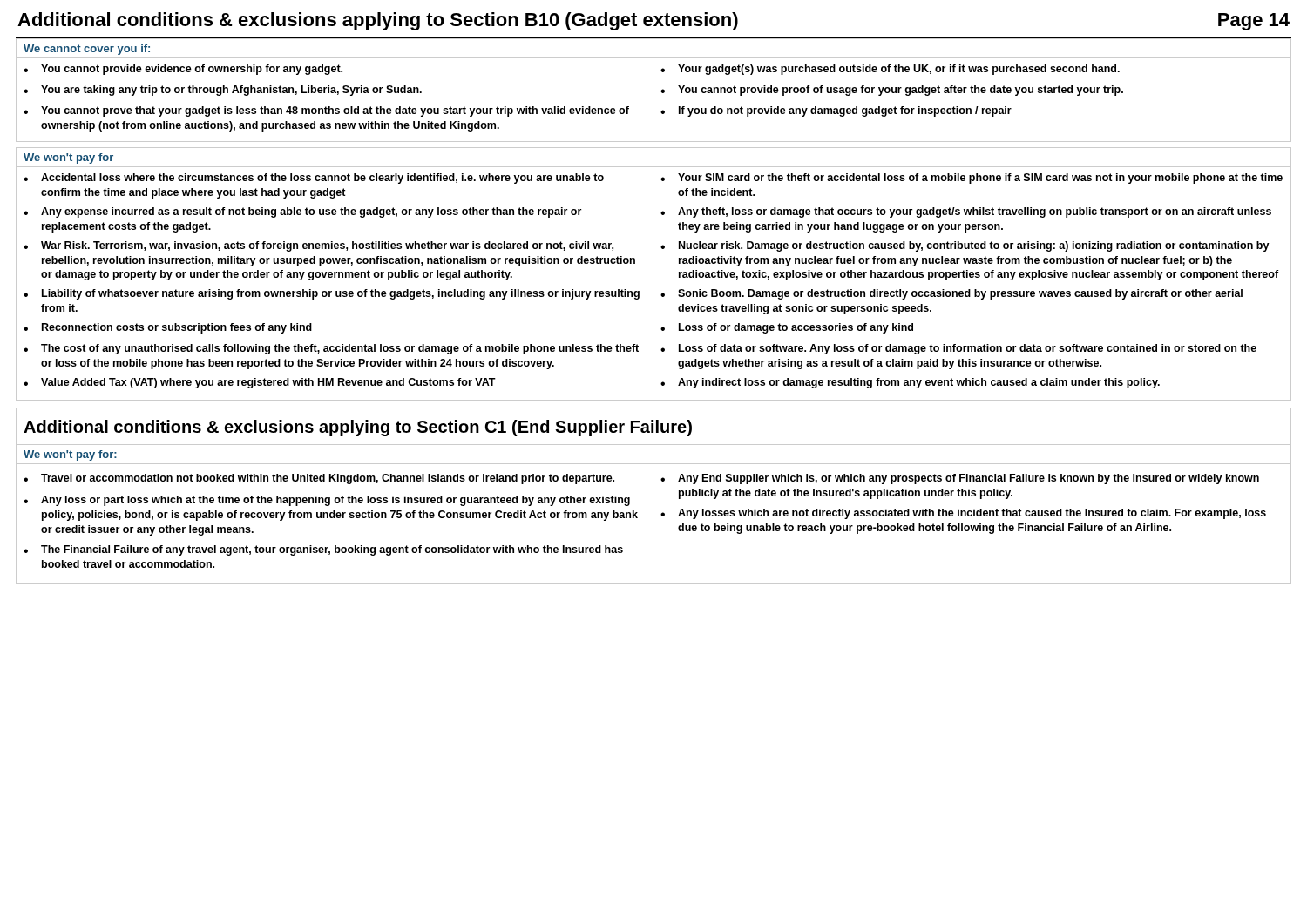Click on the list item that says "• Value Added Tax (VAT) where you are"
This screenshot has width=1307, height=924.
point(259,384)
